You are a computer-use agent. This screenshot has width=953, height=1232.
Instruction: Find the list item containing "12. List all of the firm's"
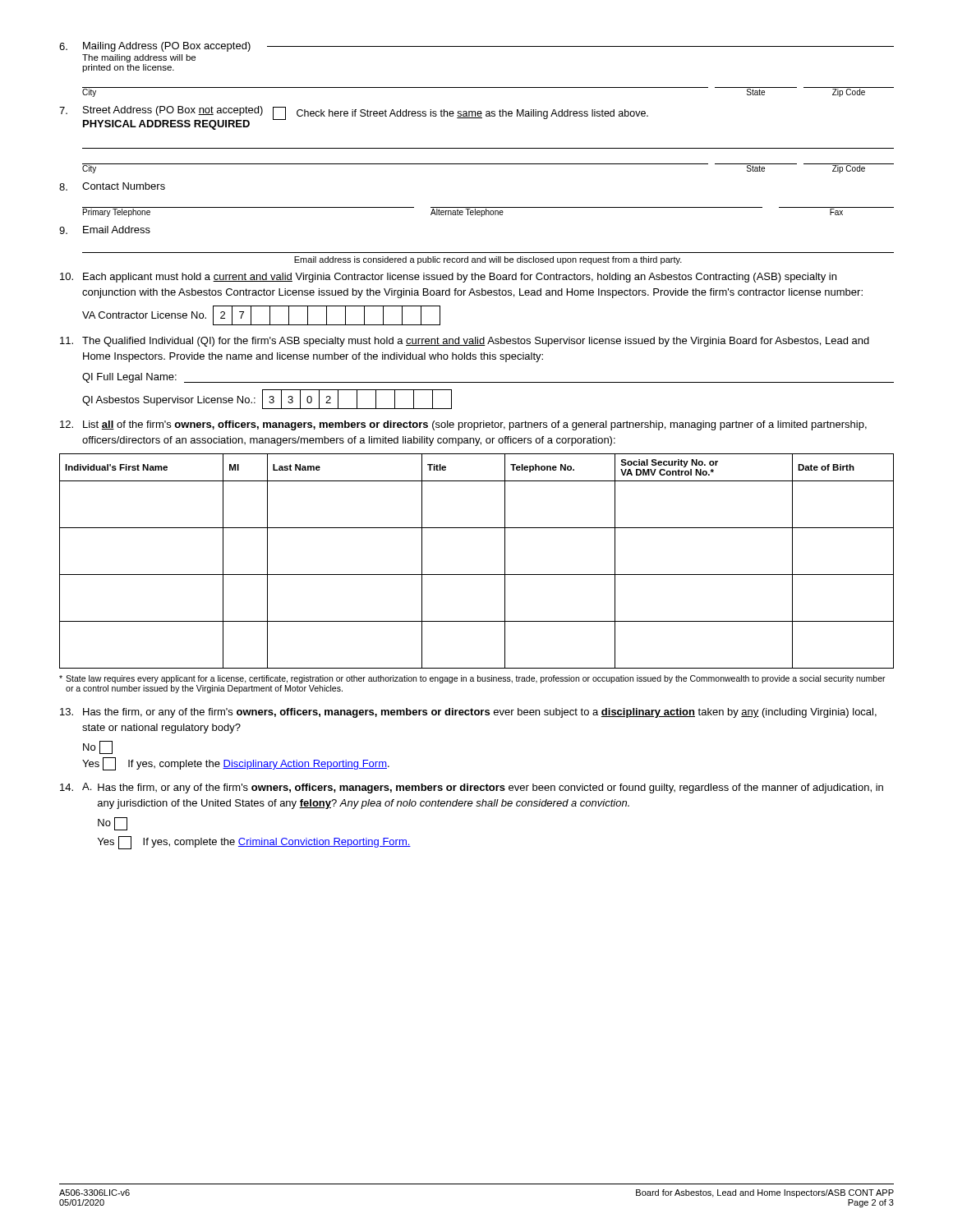click(476, 433)
